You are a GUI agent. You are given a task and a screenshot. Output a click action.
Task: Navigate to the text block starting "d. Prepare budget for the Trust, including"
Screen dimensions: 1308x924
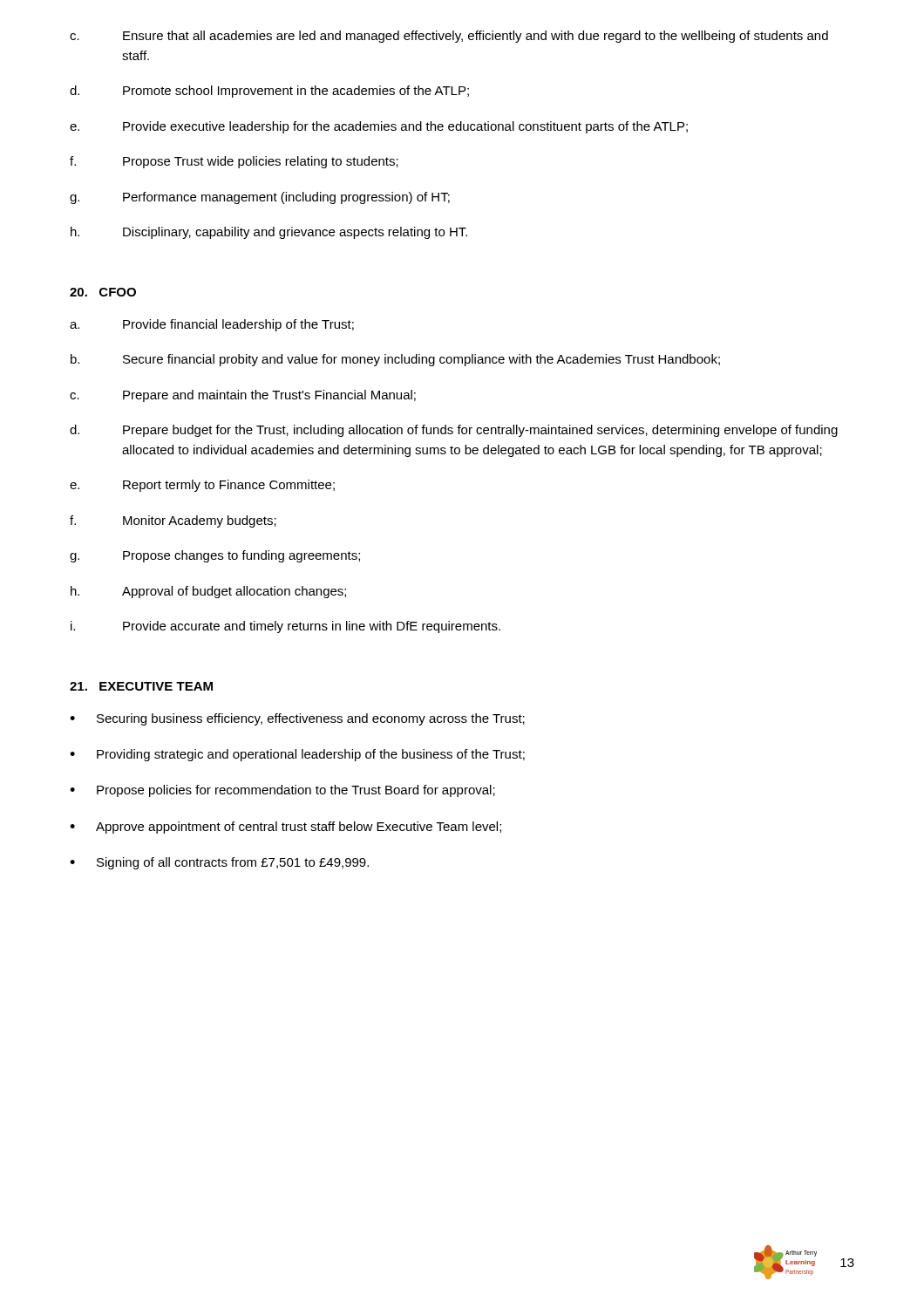tap(462, 440)
